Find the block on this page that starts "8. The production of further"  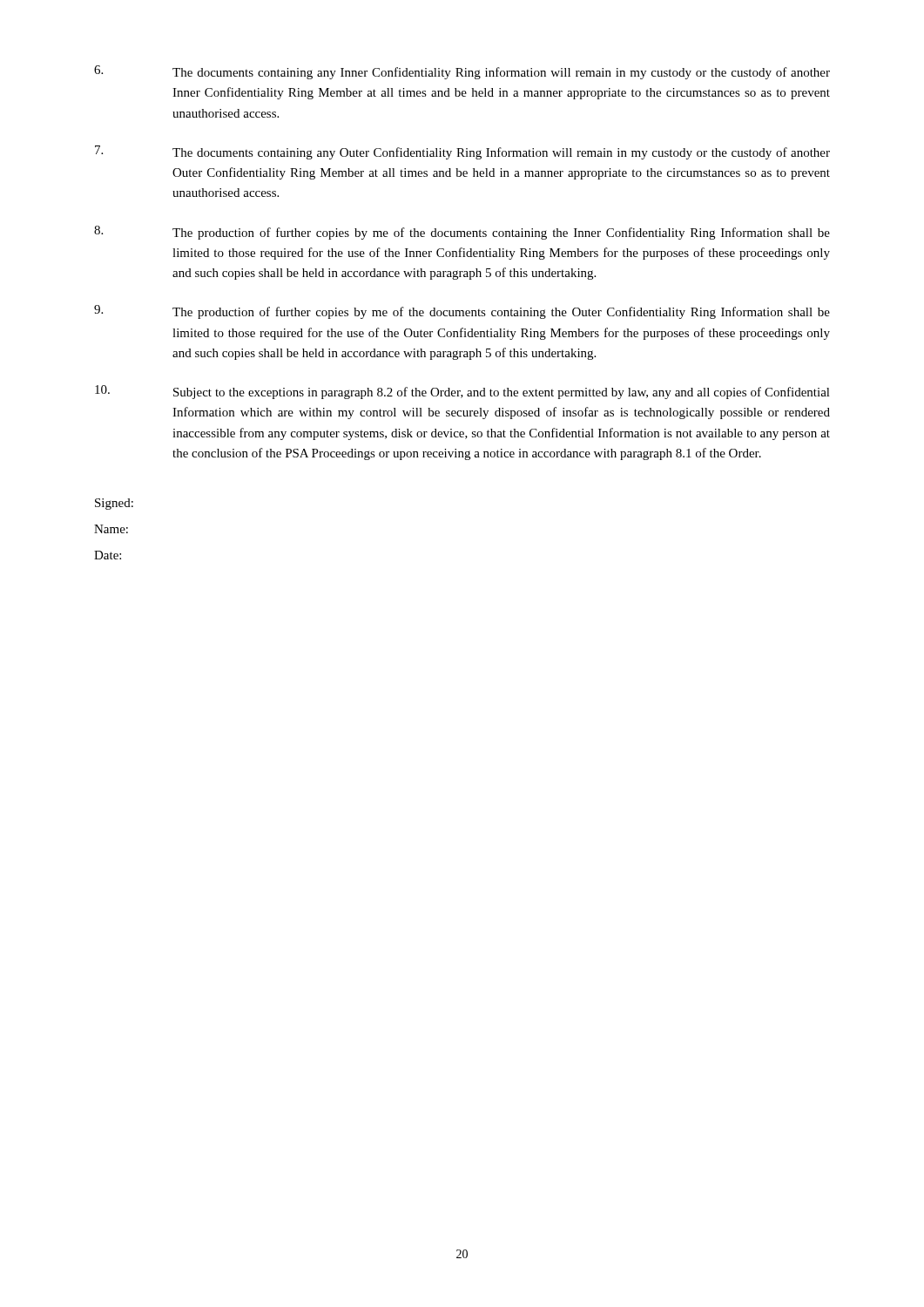coord(462,253)
